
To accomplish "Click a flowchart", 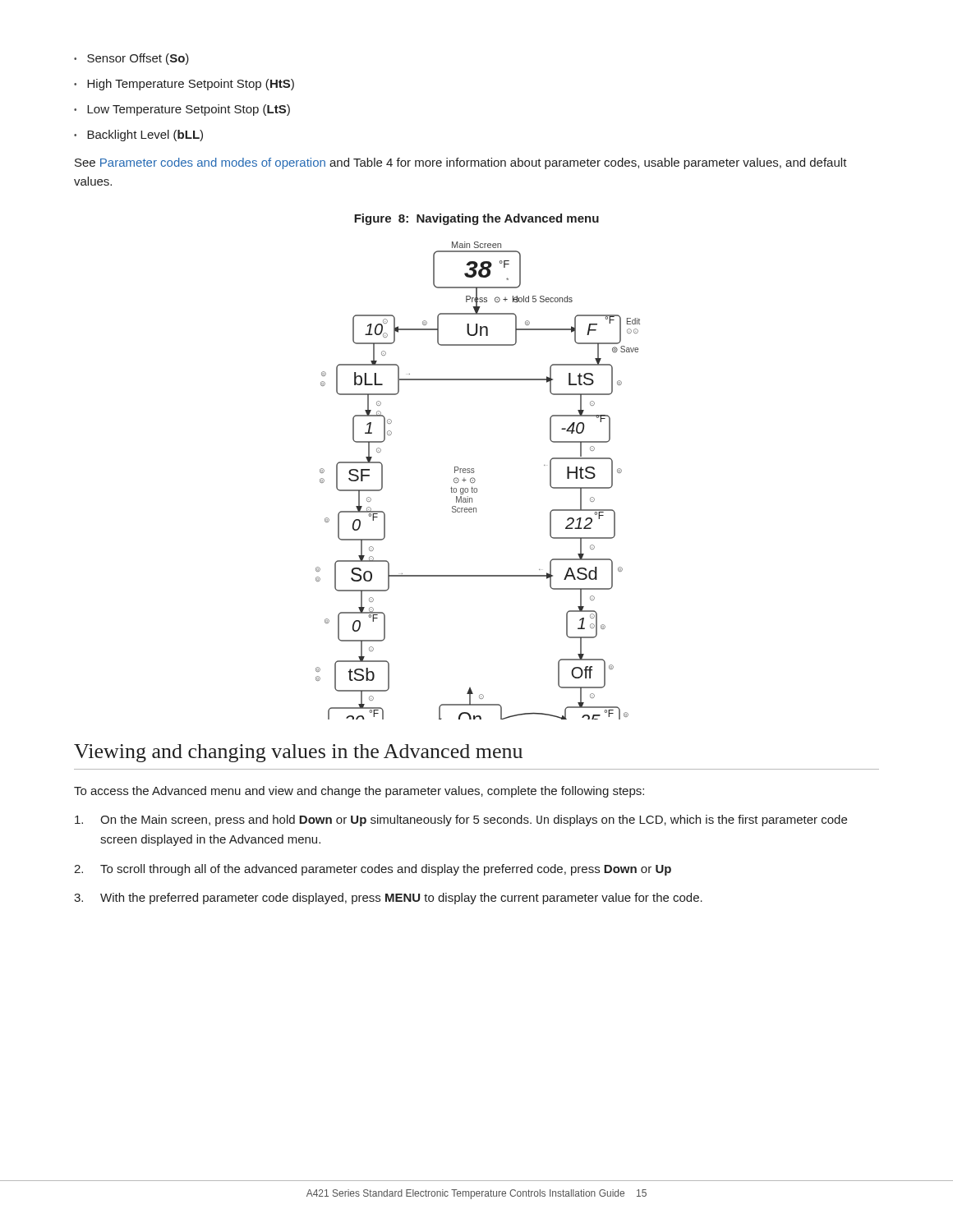I will click(x=476, y=477).
